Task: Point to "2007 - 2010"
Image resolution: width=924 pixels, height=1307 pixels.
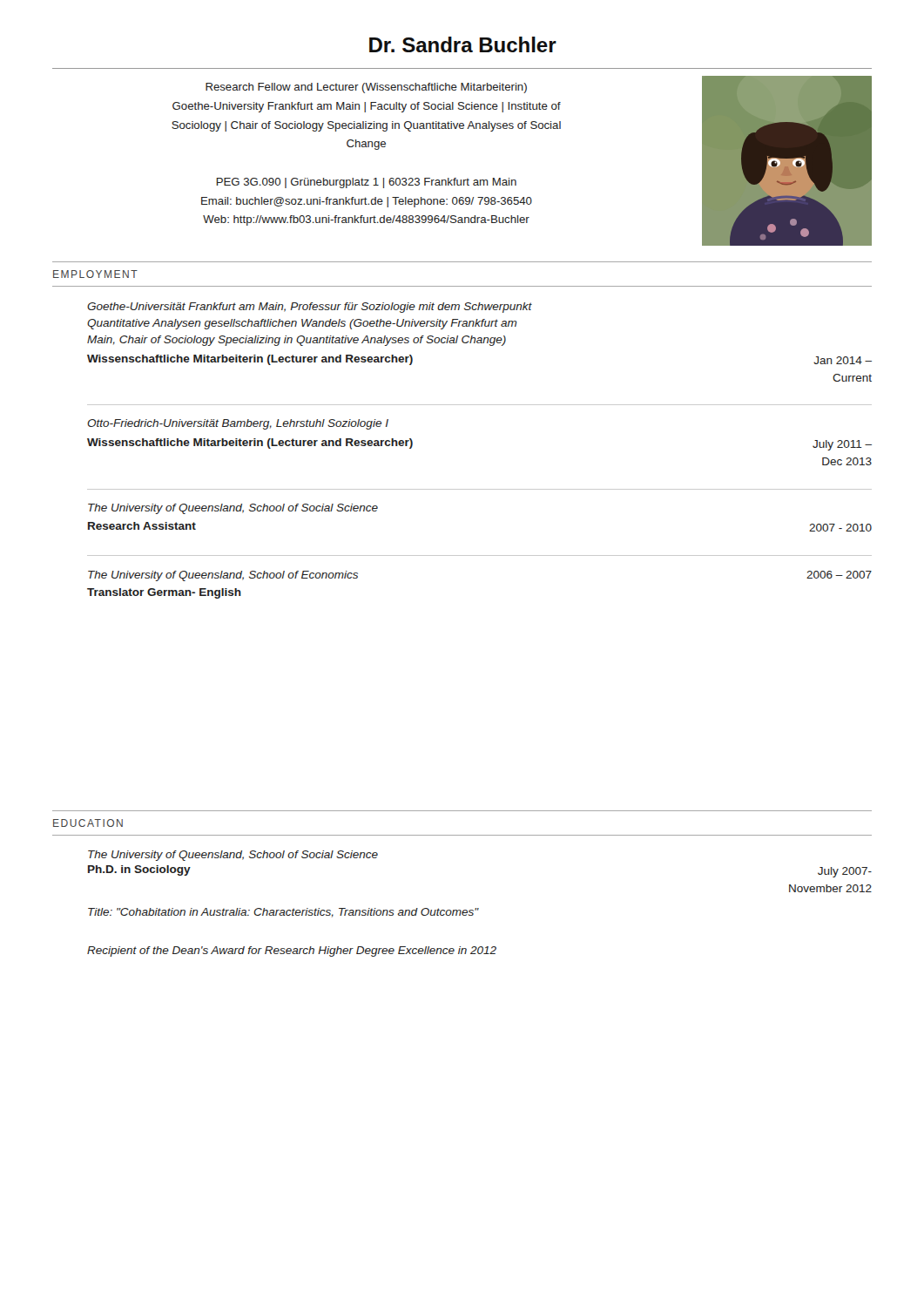Action: 840,528
